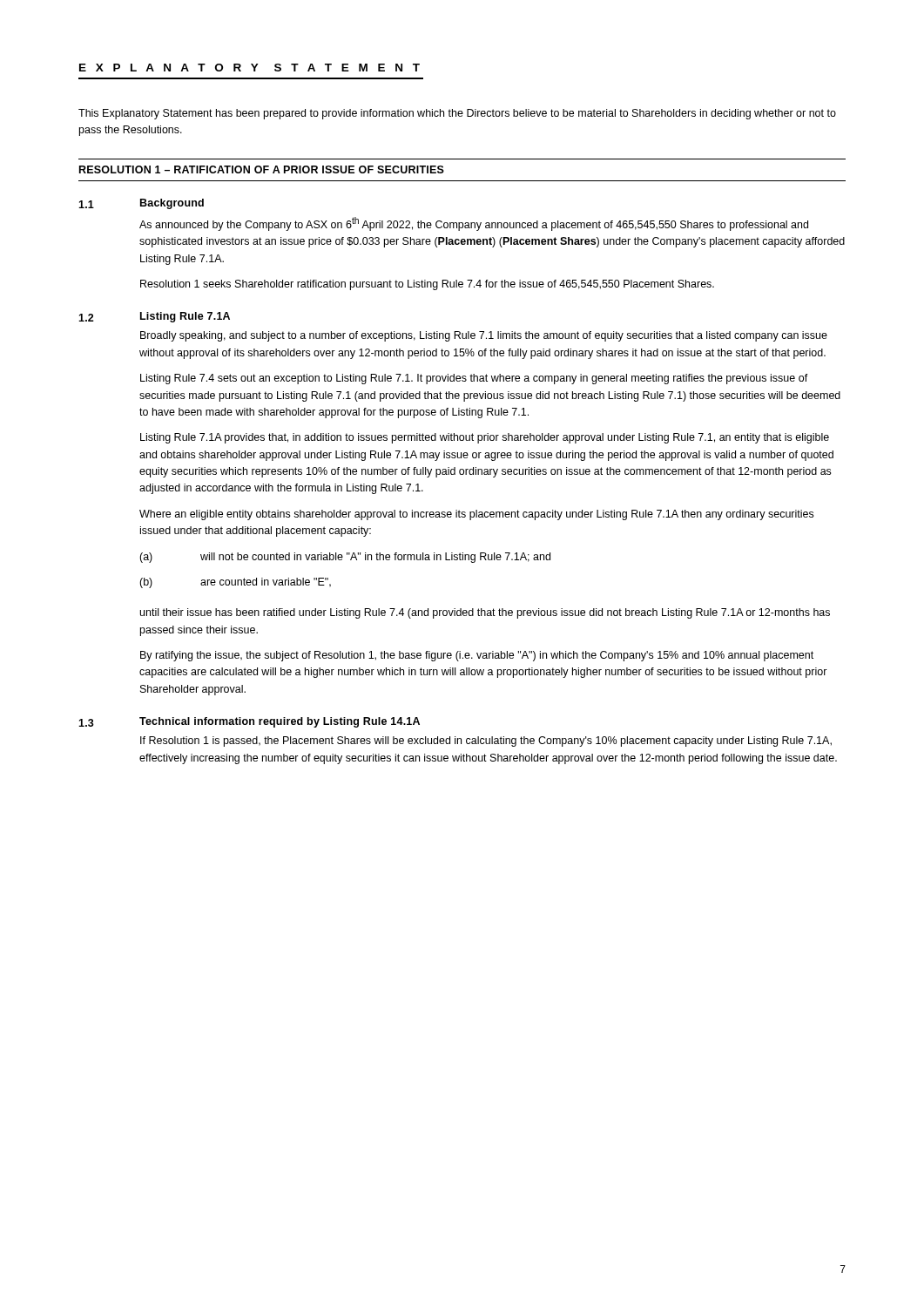Select the text block that says "Where an eligible entity"

(477, 522)
